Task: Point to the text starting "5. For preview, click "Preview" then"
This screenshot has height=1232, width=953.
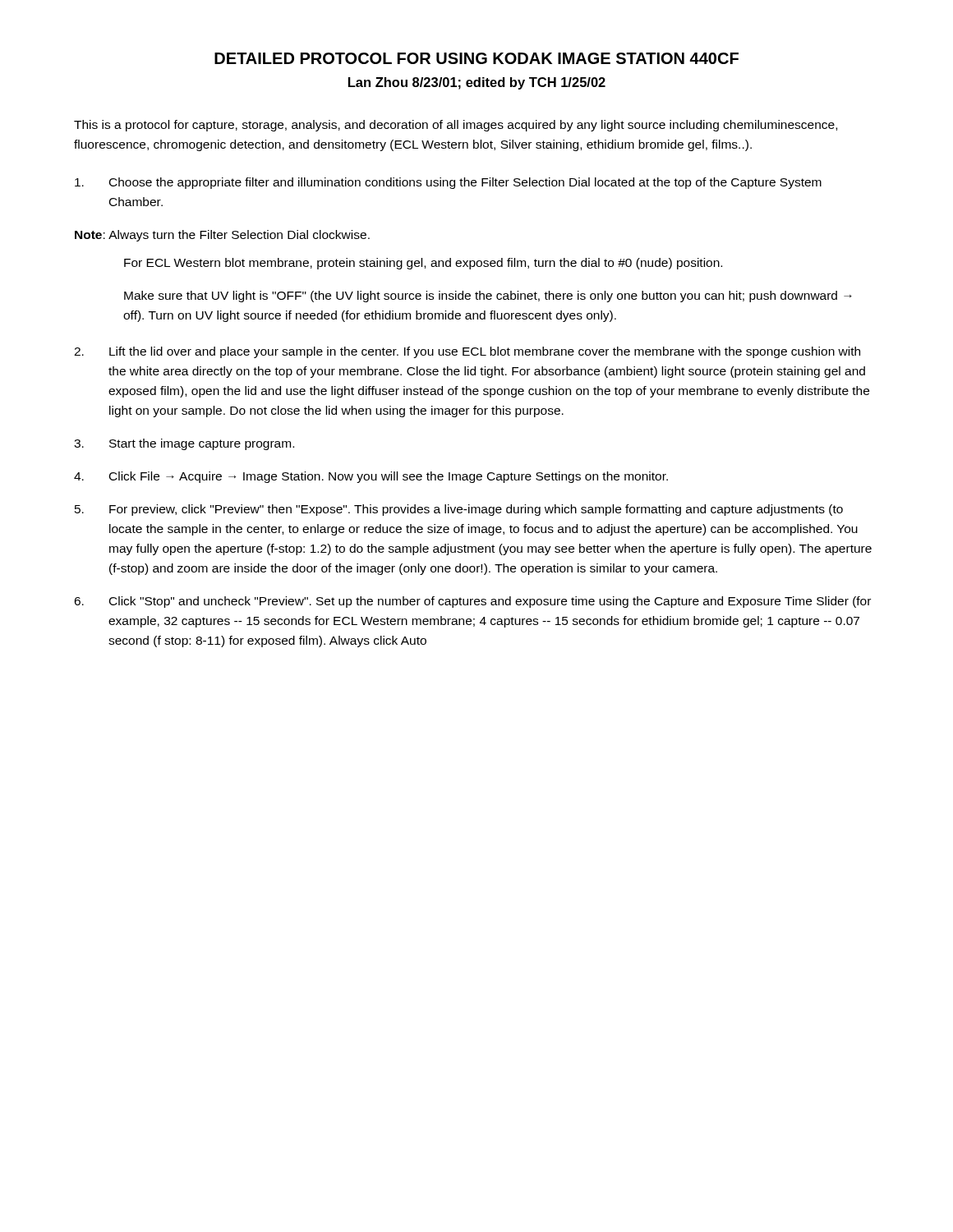Action: pos(476,539)
